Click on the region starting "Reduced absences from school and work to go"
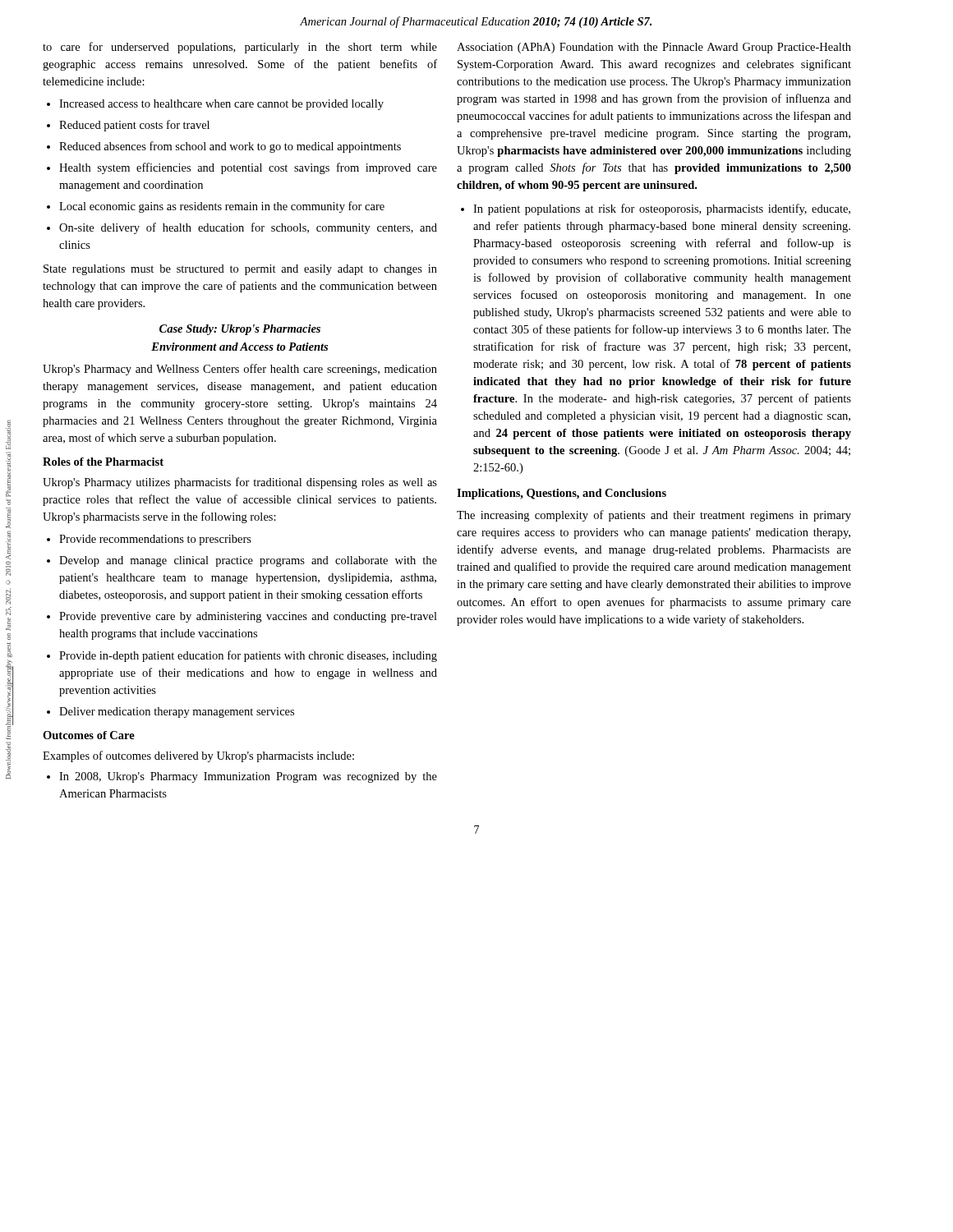953x1232 pixels. (230, 146)
